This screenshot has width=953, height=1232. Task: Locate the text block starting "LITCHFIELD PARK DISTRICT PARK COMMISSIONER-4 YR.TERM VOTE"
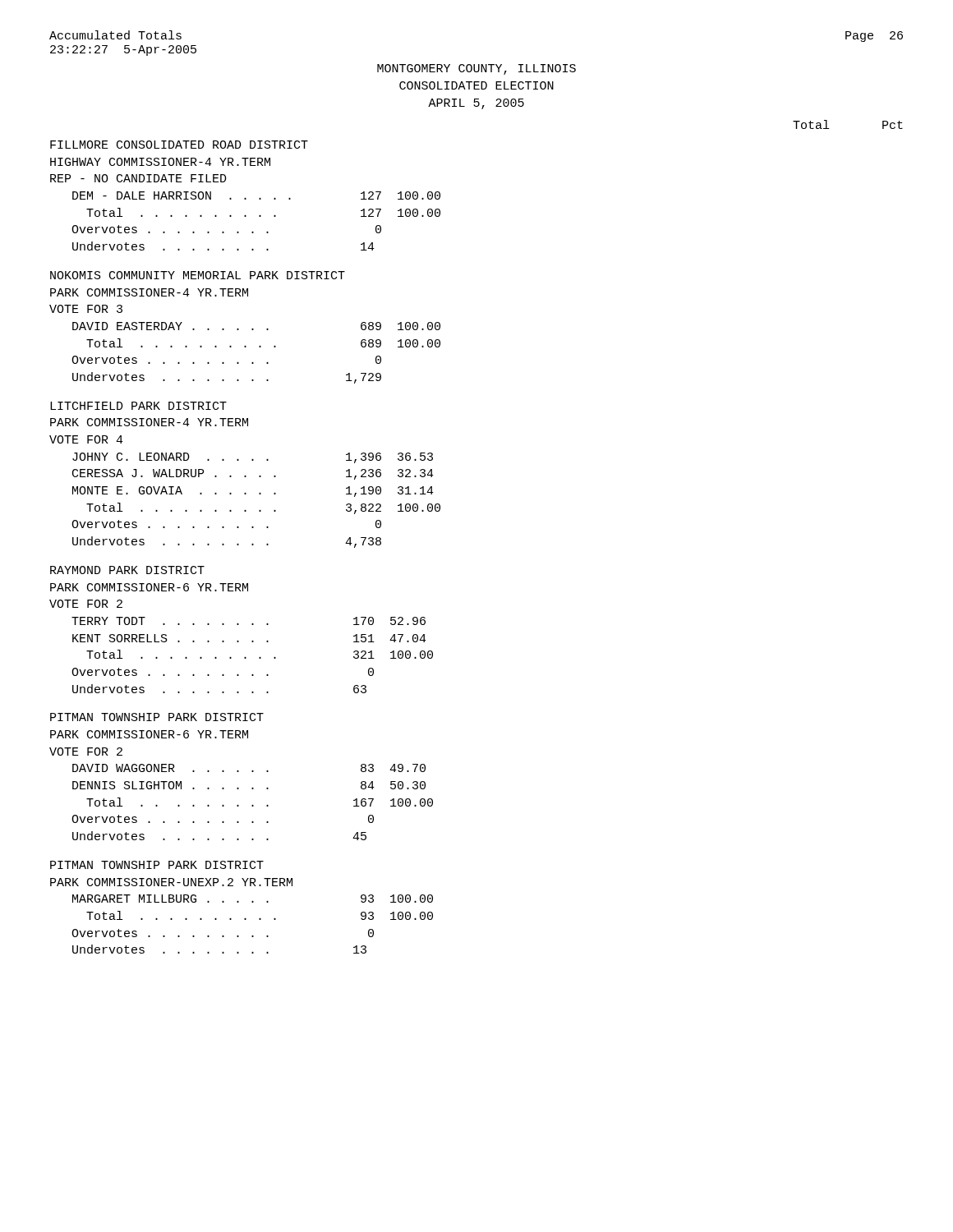coord(149,424)
